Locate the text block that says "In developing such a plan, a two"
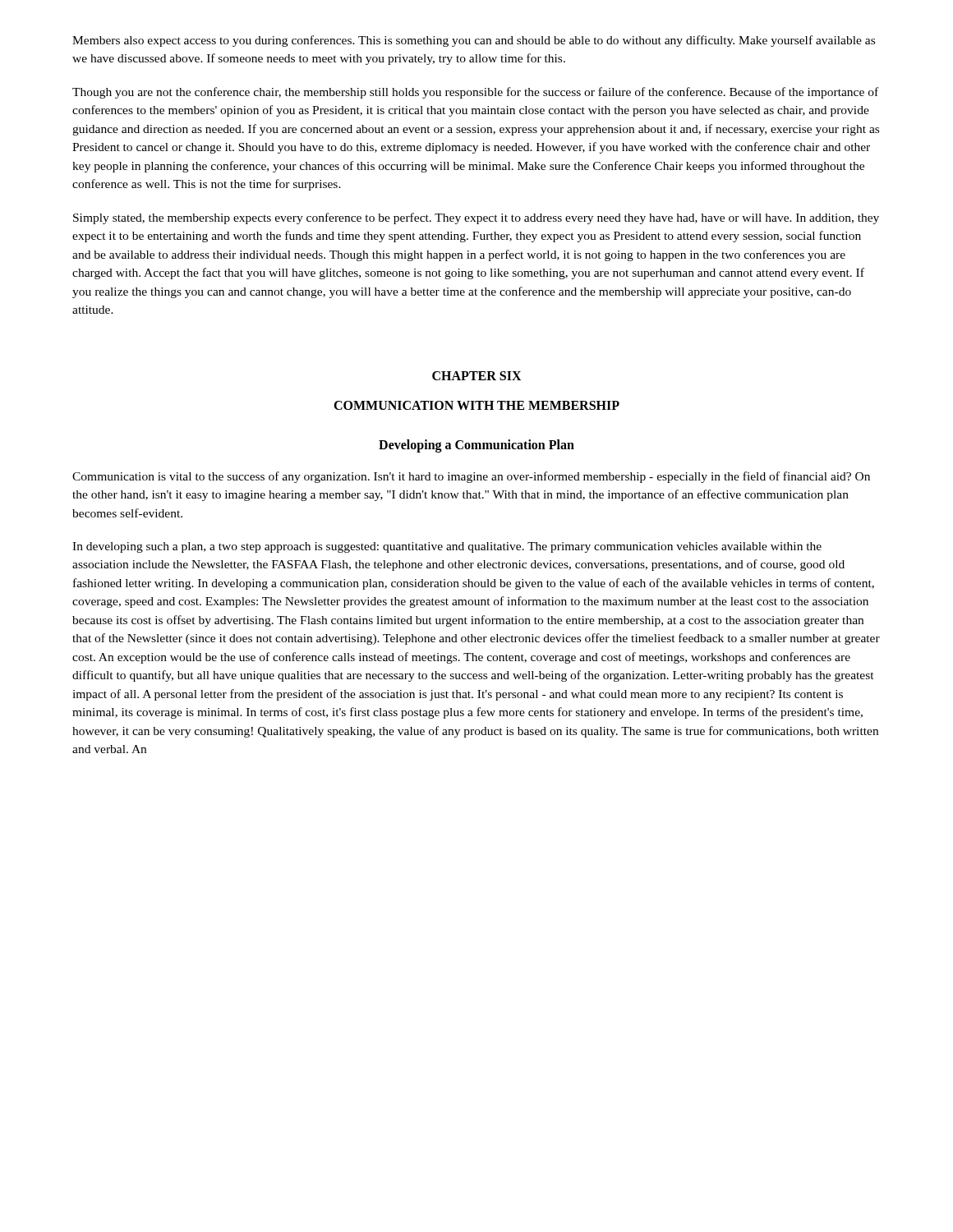Image resolution: width=953 pixels, height=1232 pixels. [476, 647]
